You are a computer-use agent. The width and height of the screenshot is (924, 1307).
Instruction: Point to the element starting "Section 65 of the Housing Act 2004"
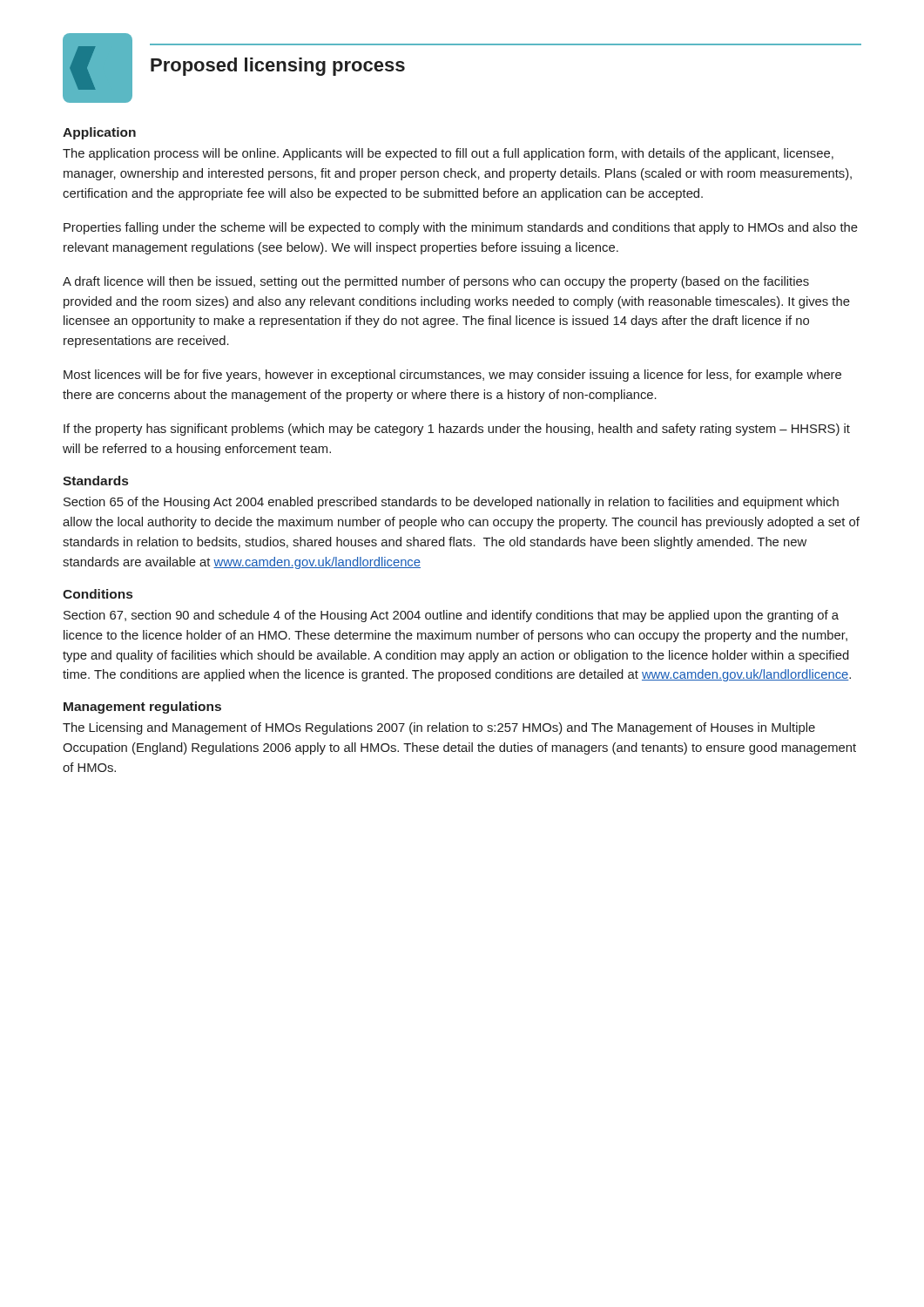(x=461, y=532)
